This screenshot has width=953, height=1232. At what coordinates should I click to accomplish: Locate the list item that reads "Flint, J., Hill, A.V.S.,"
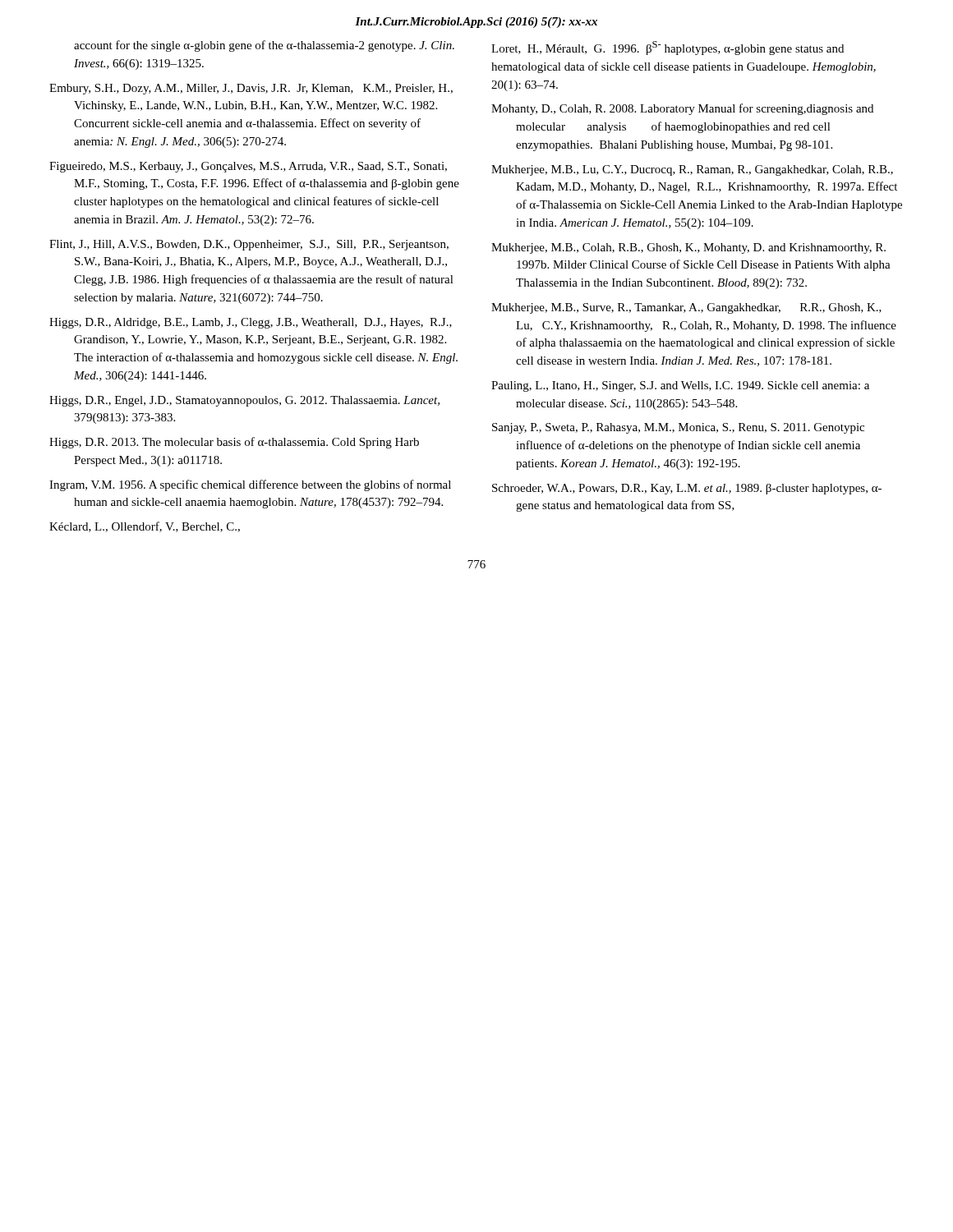[x=251, y=270]
